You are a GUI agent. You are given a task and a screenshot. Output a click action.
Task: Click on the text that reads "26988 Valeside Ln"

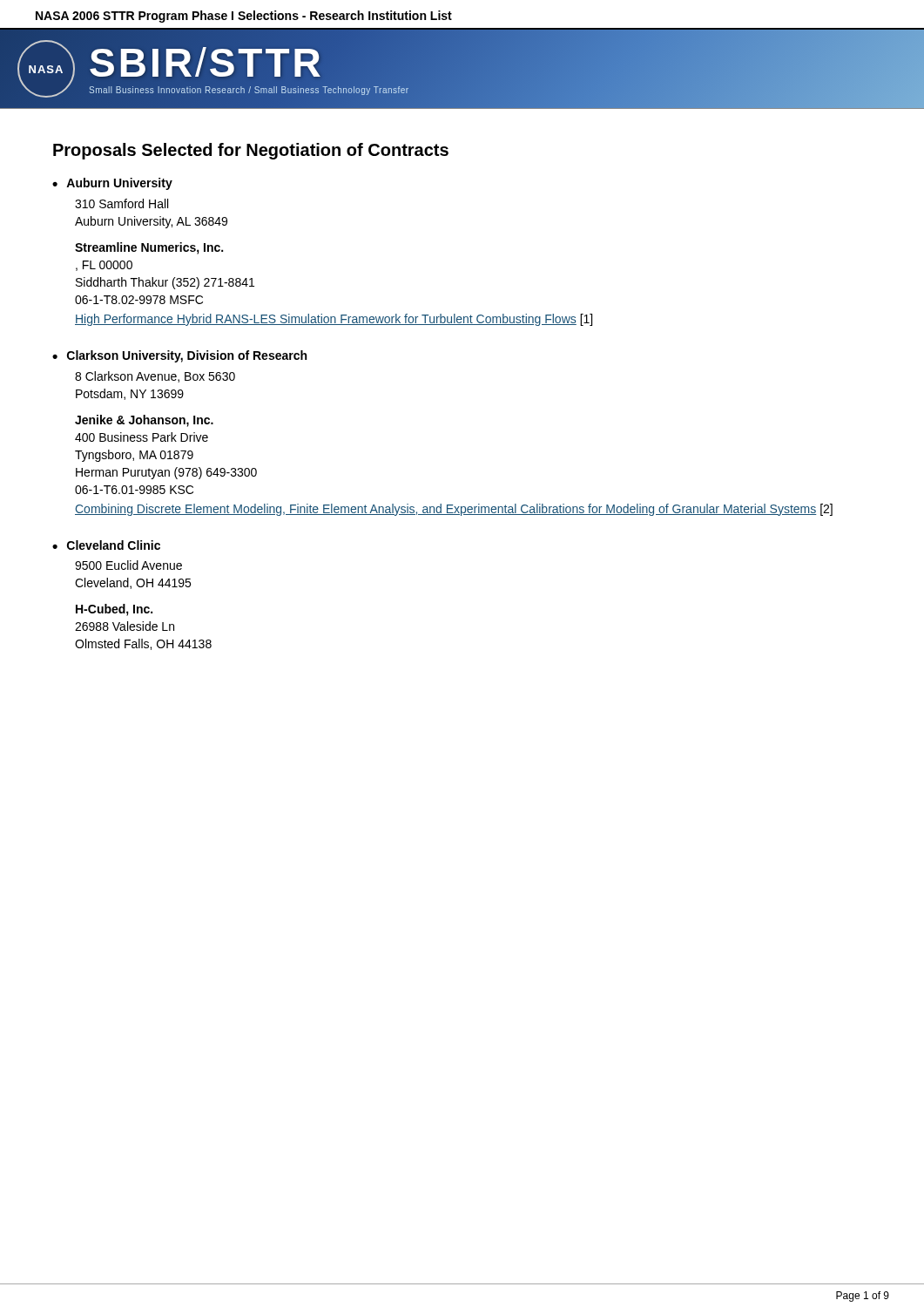(125, 627)
